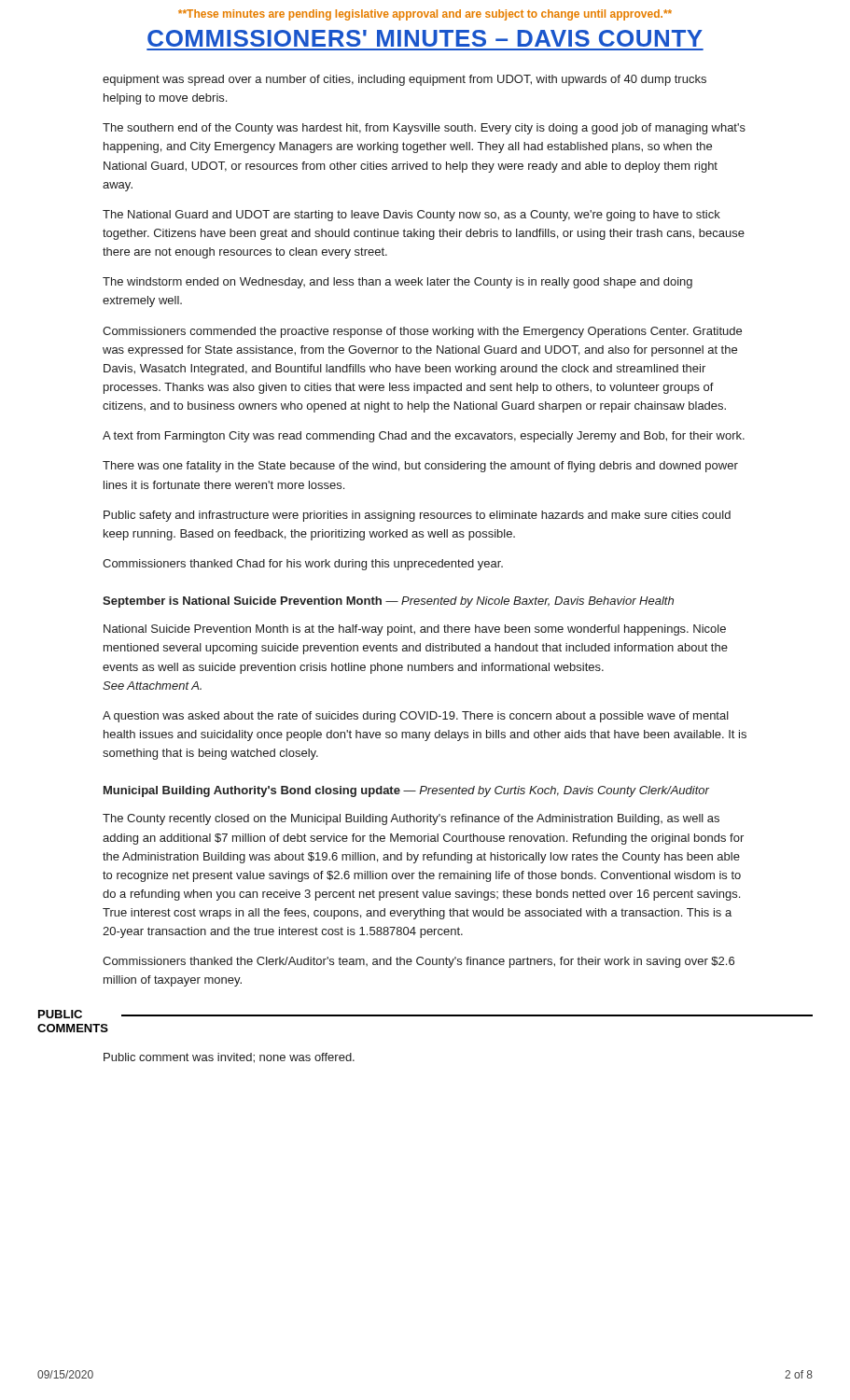Click on the section header with the text "Municipal Building Authority's"

point(406,790)
